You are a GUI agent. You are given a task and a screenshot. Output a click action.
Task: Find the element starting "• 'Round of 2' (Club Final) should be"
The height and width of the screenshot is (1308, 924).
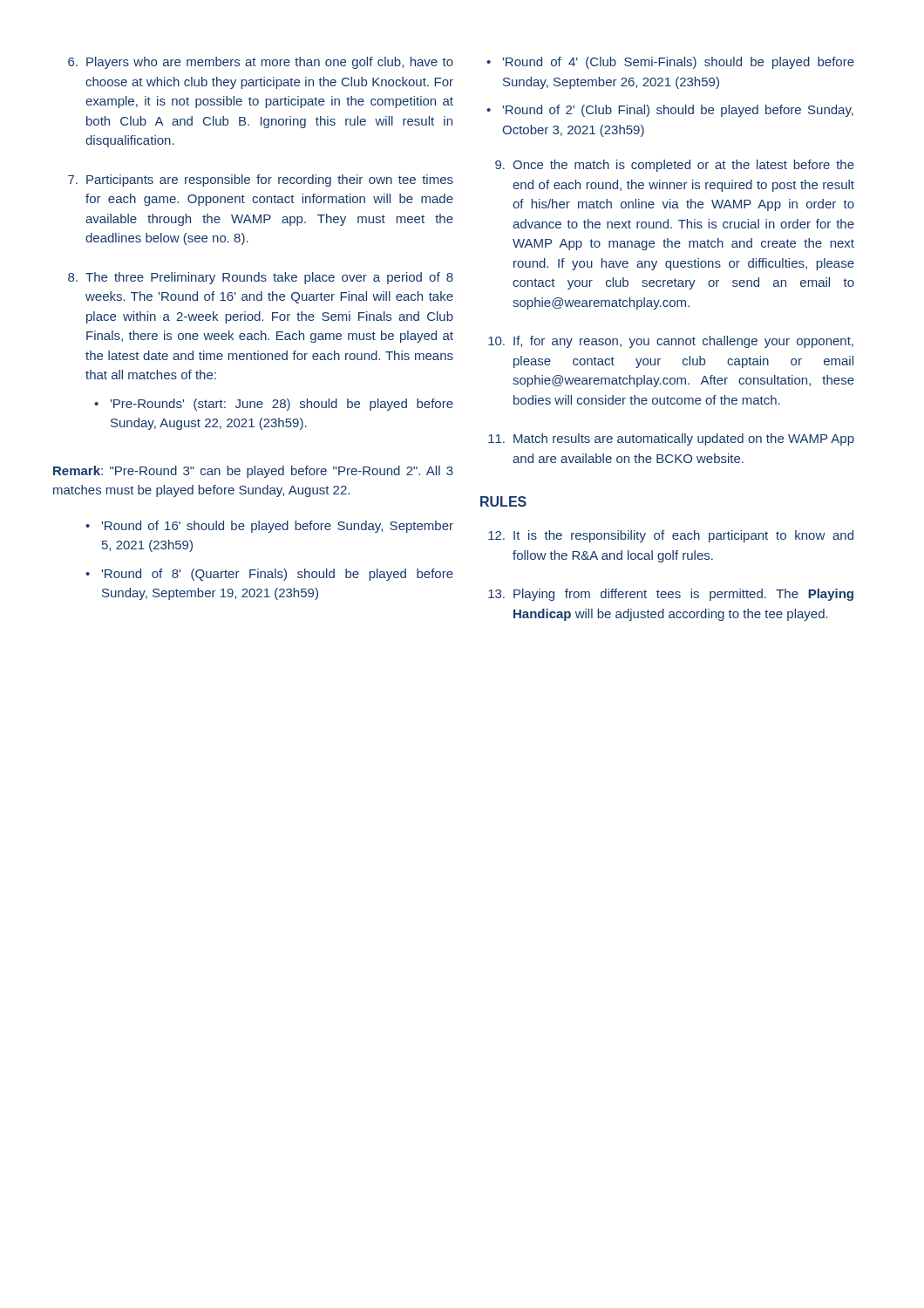[x=670, y=120]
